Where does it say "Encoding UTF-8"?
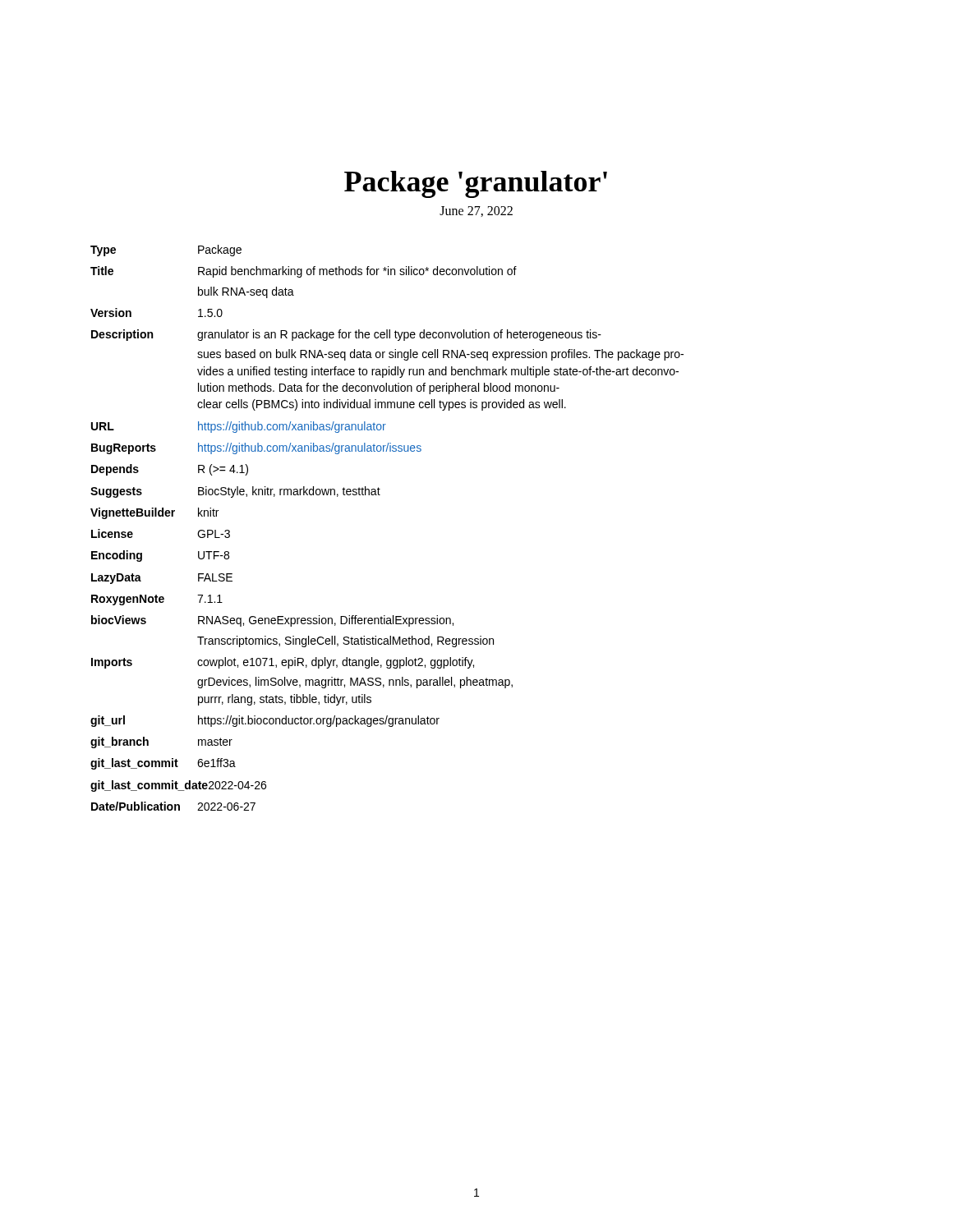This screenshot has width=953, height=1232. 112,556
